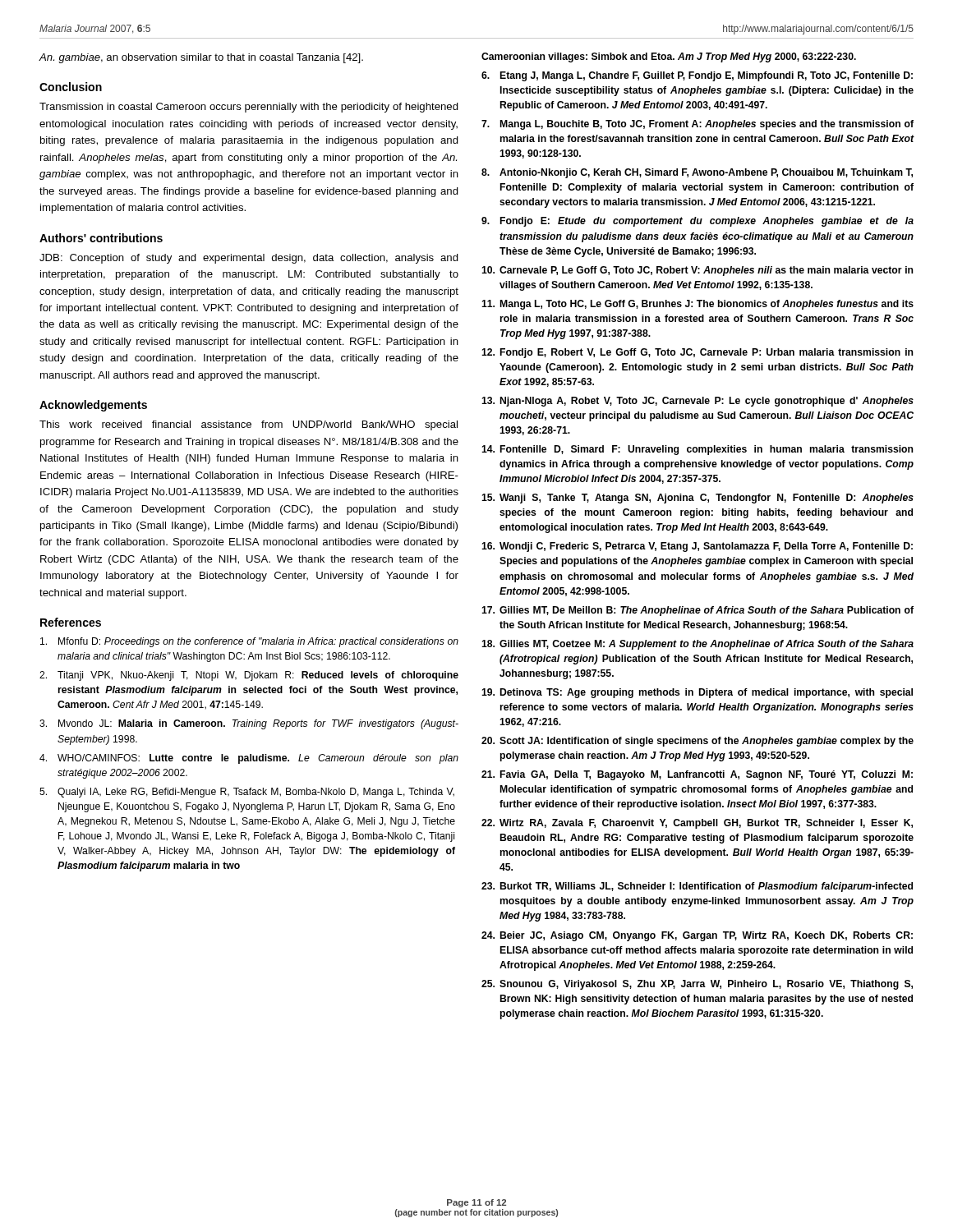Locate the block of text that opens with "15. Wanji S, Tanke T, Atanga"
This screenshot has height=1232, width=953.
(x=698, y=513)
